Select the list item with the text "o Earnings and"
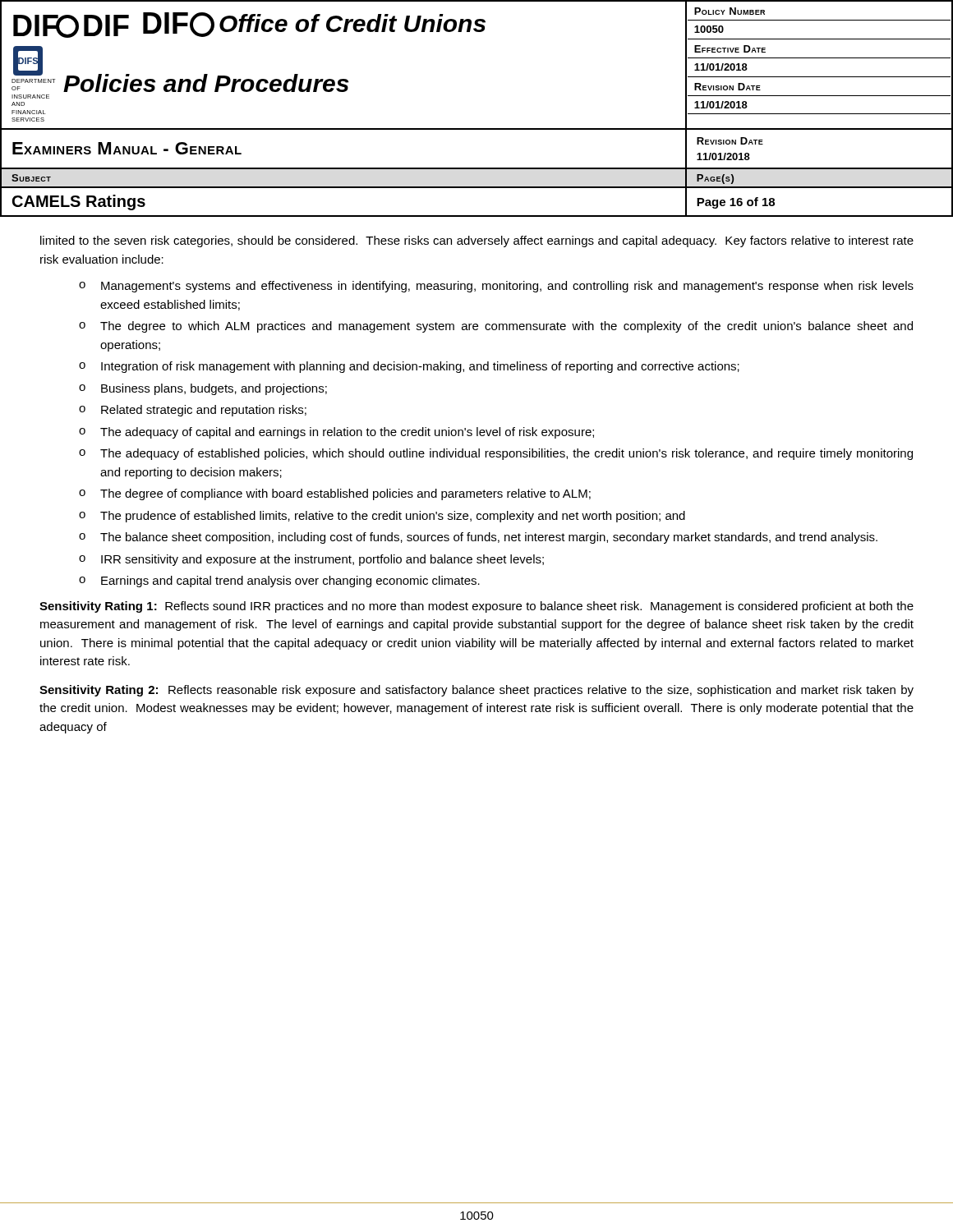This screenshot has height=1232, width=953. pyautogui.click(x=279, y=582)
